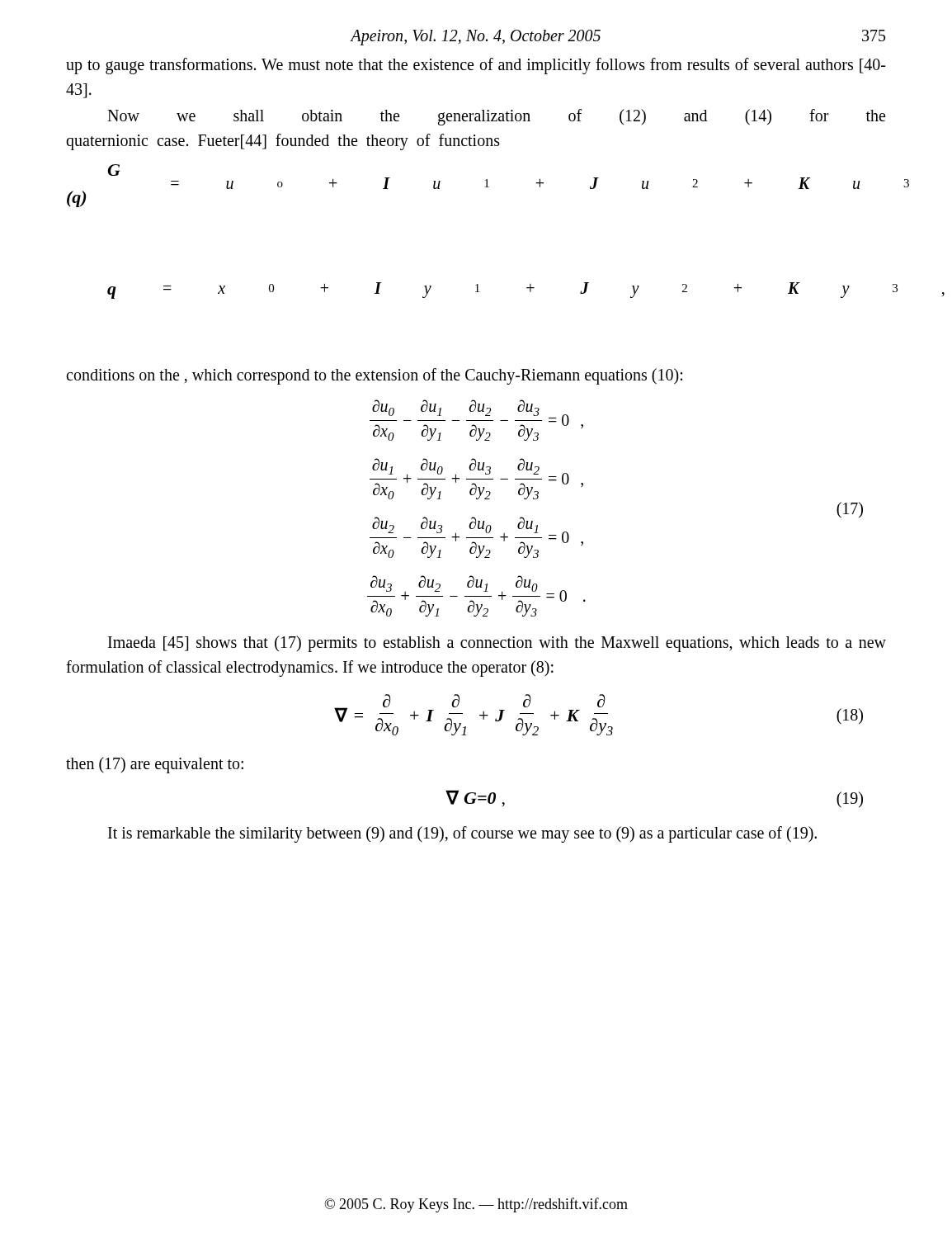The height and width of the screenshot is (1238, 952).
Task: Find the block on this page that starts "Imaeda [45] shows"
Action: pos(476,654)
